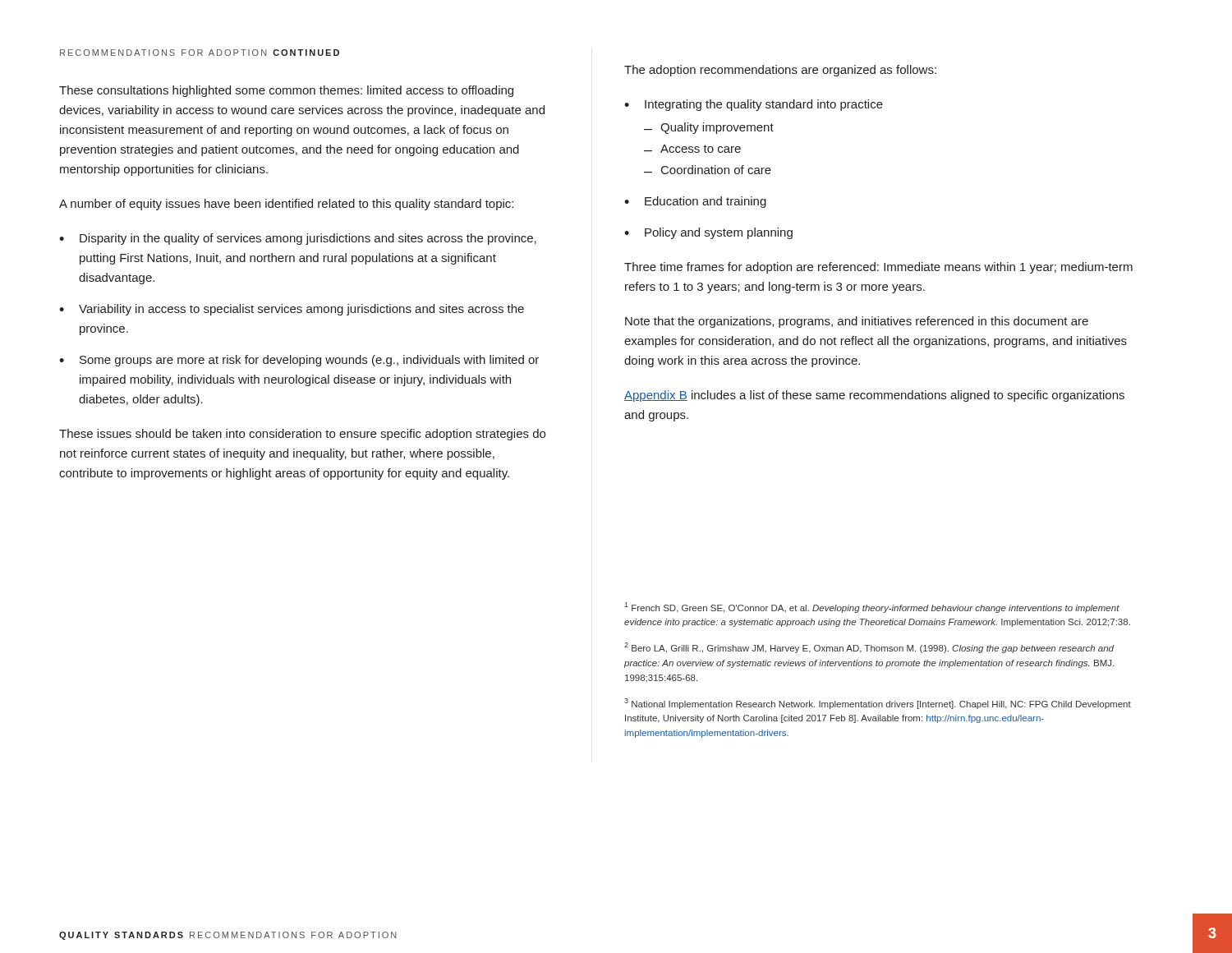Find the text block starting "Some groups are more at risk for"
Screen dimensions: 953x1232
click(x=309, y=379)
